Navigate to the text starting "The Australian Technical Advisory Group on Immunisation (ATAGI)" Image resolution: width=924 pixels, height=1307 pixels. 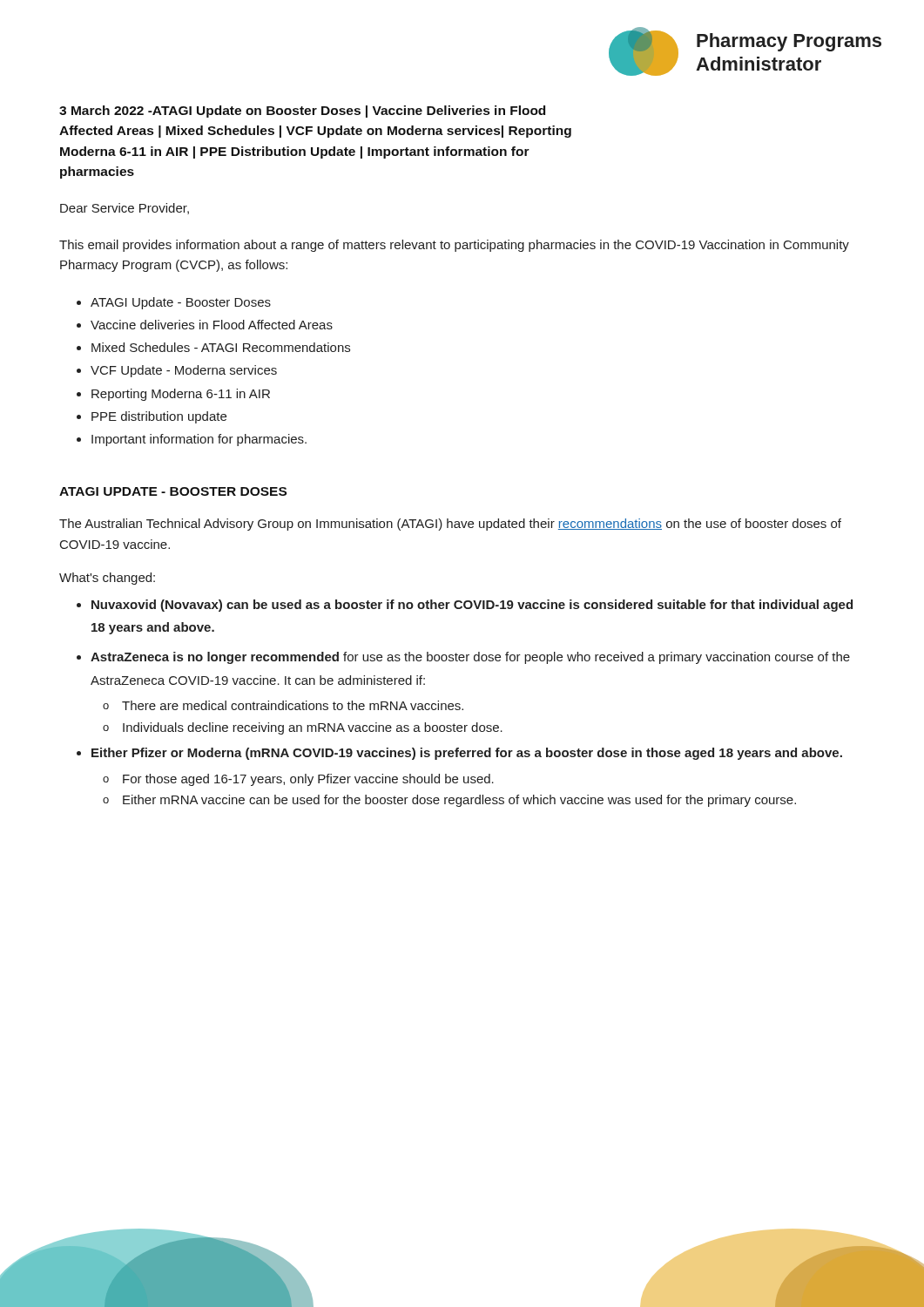(450, 534)
